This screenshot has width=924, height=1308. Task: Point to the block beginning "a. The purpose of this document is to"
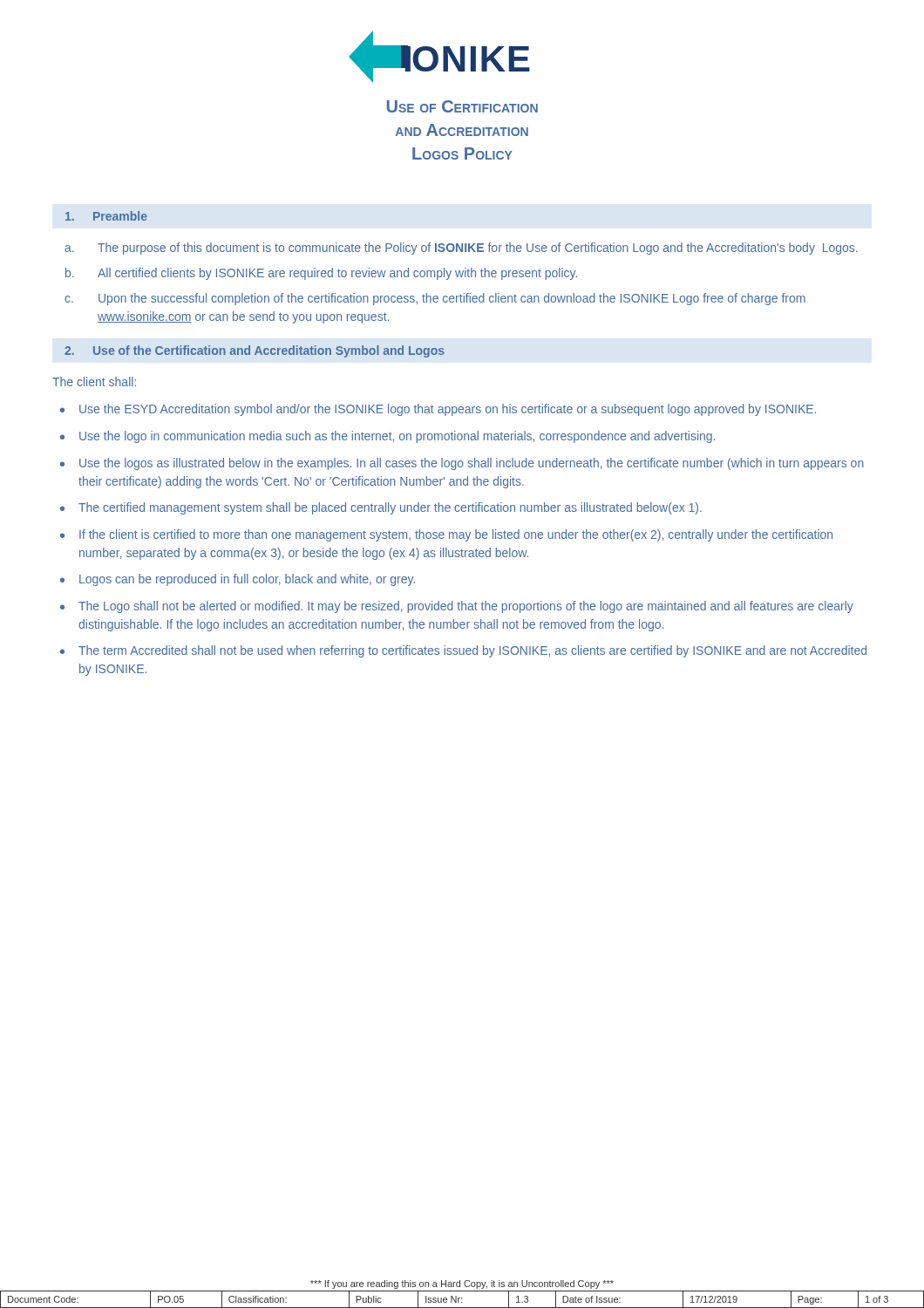[x=462, y=248]
